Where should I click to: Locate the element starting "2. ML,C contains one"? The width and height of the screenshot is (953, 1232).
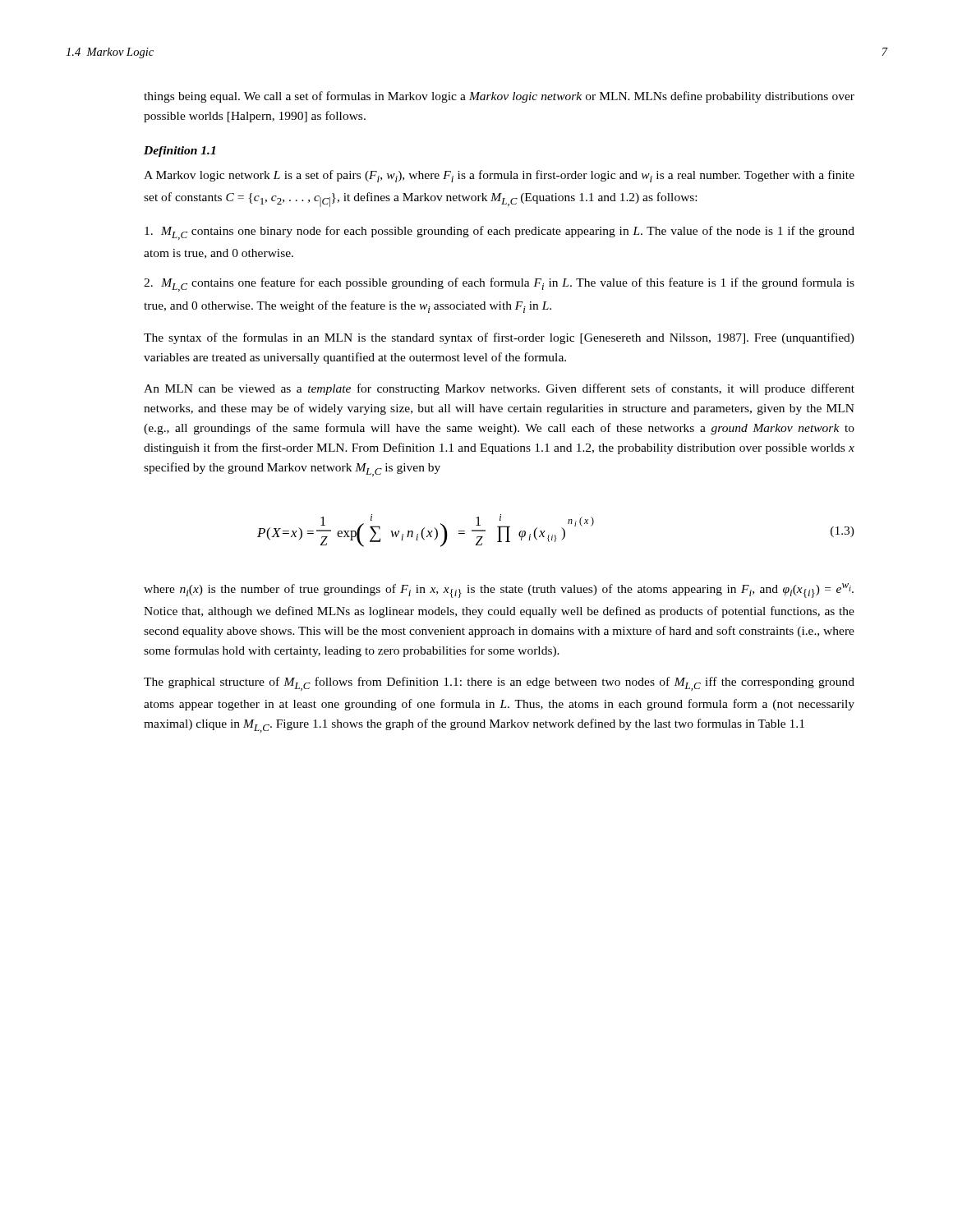pyautogui.click(x=499, y=295)
